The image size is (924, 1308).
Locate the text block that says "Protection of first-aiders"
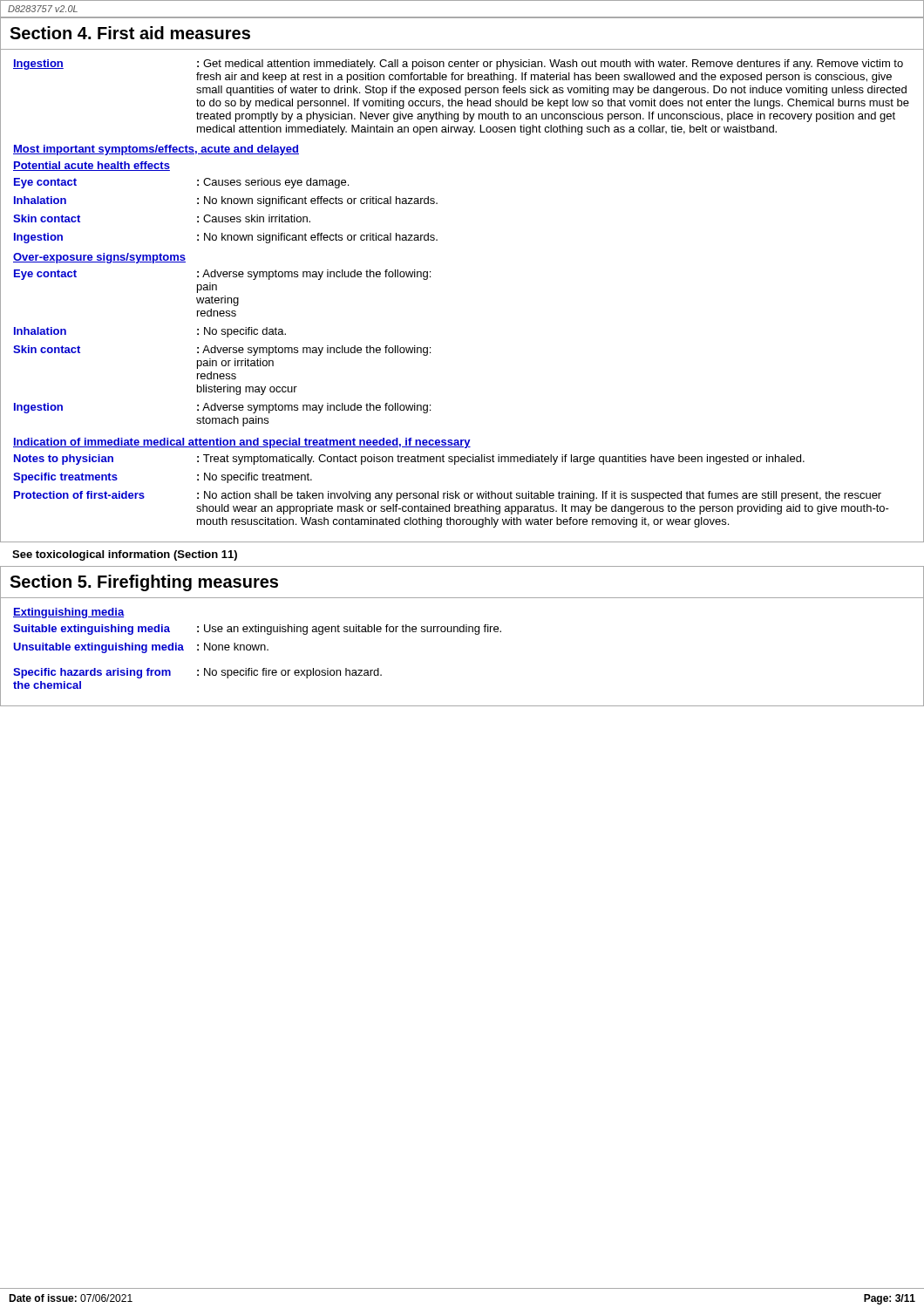[462, 508]
